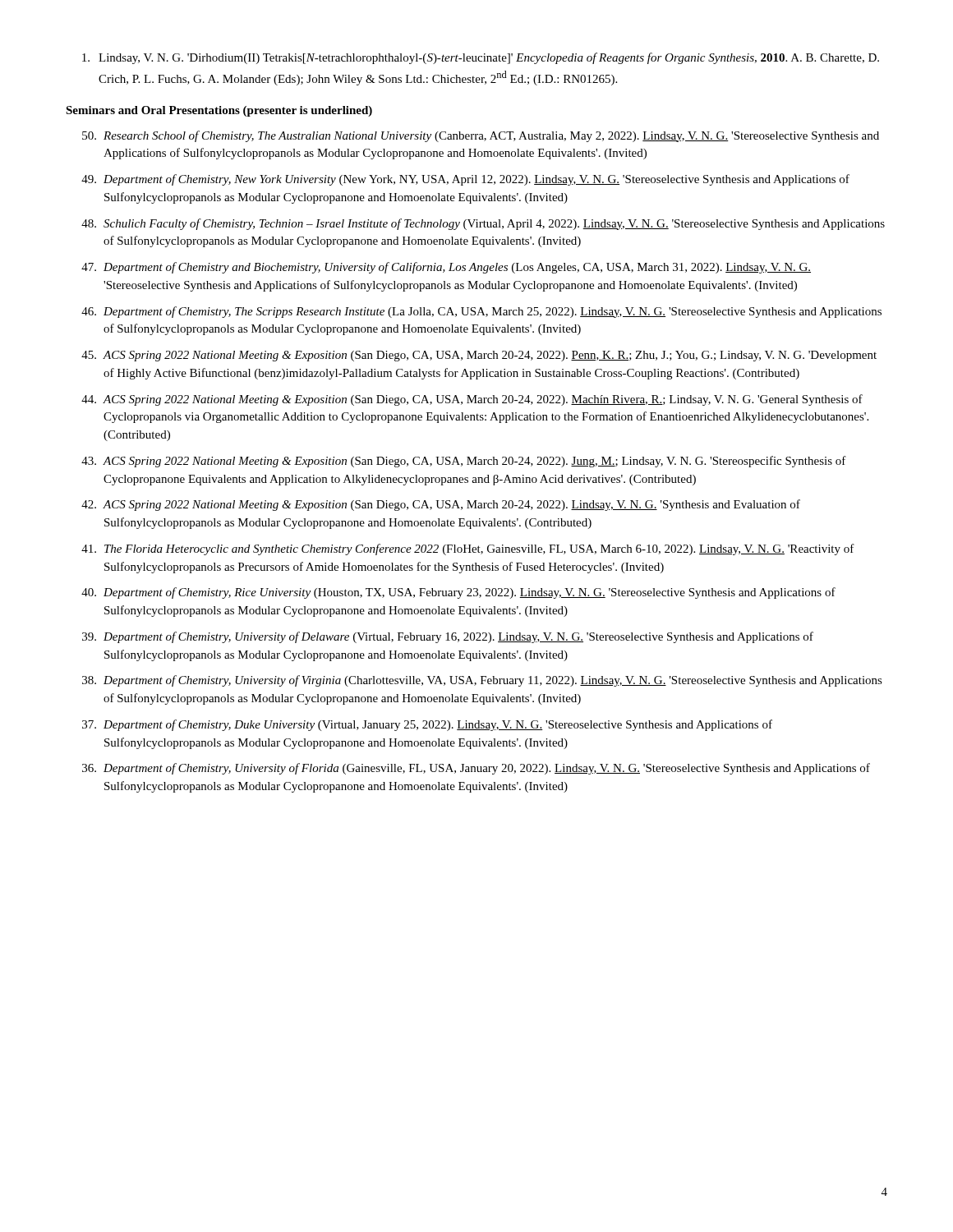Click on the list item that reads "47. Department of Chemistry and Biochemistry,"
Image resolution: width=953 pixels, height=1232 pixels.
(x=476, y=277)
